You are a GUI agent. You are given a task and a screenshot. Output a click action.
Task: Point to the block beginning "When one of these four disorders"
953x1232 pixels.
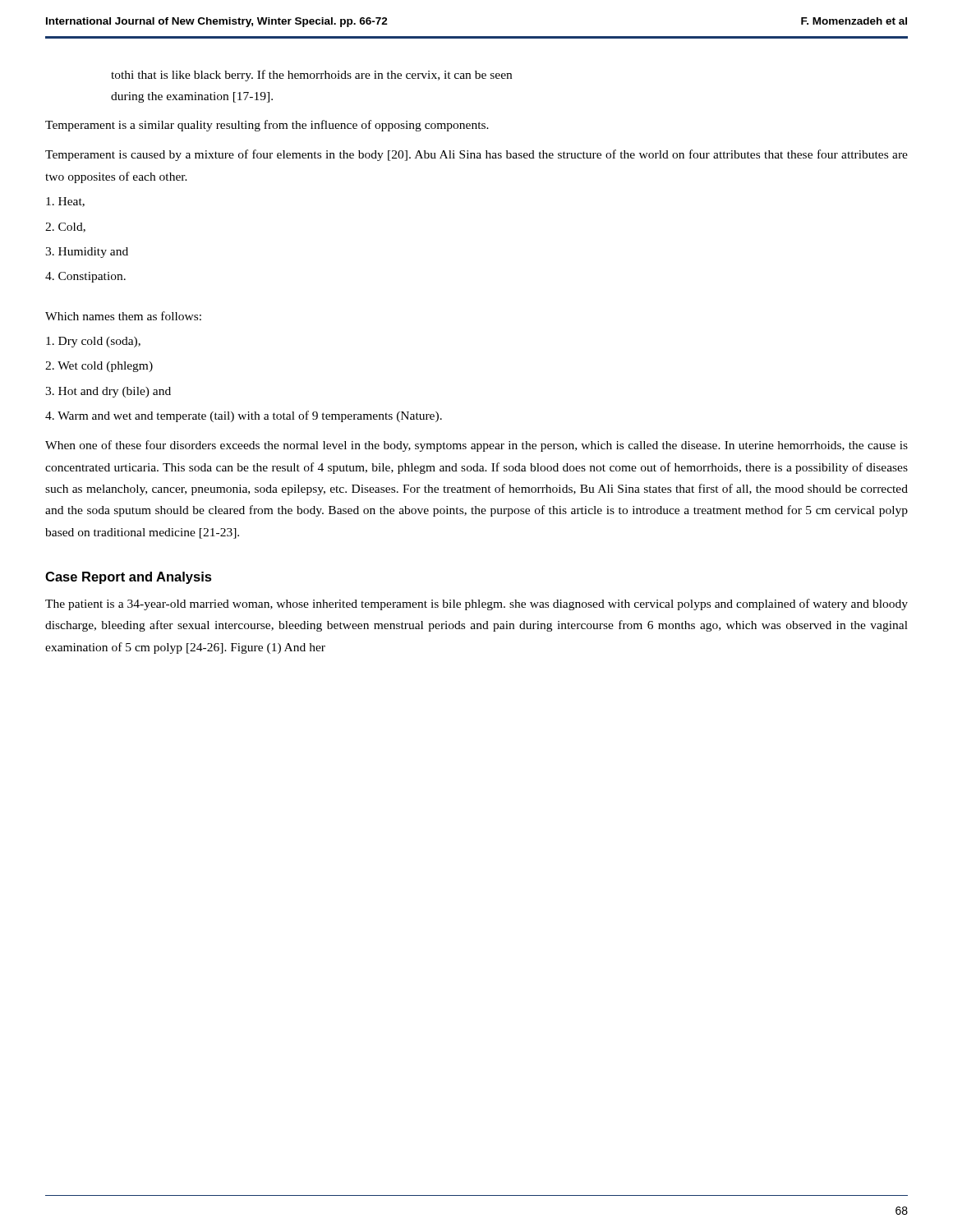click(x=476, y=488)
